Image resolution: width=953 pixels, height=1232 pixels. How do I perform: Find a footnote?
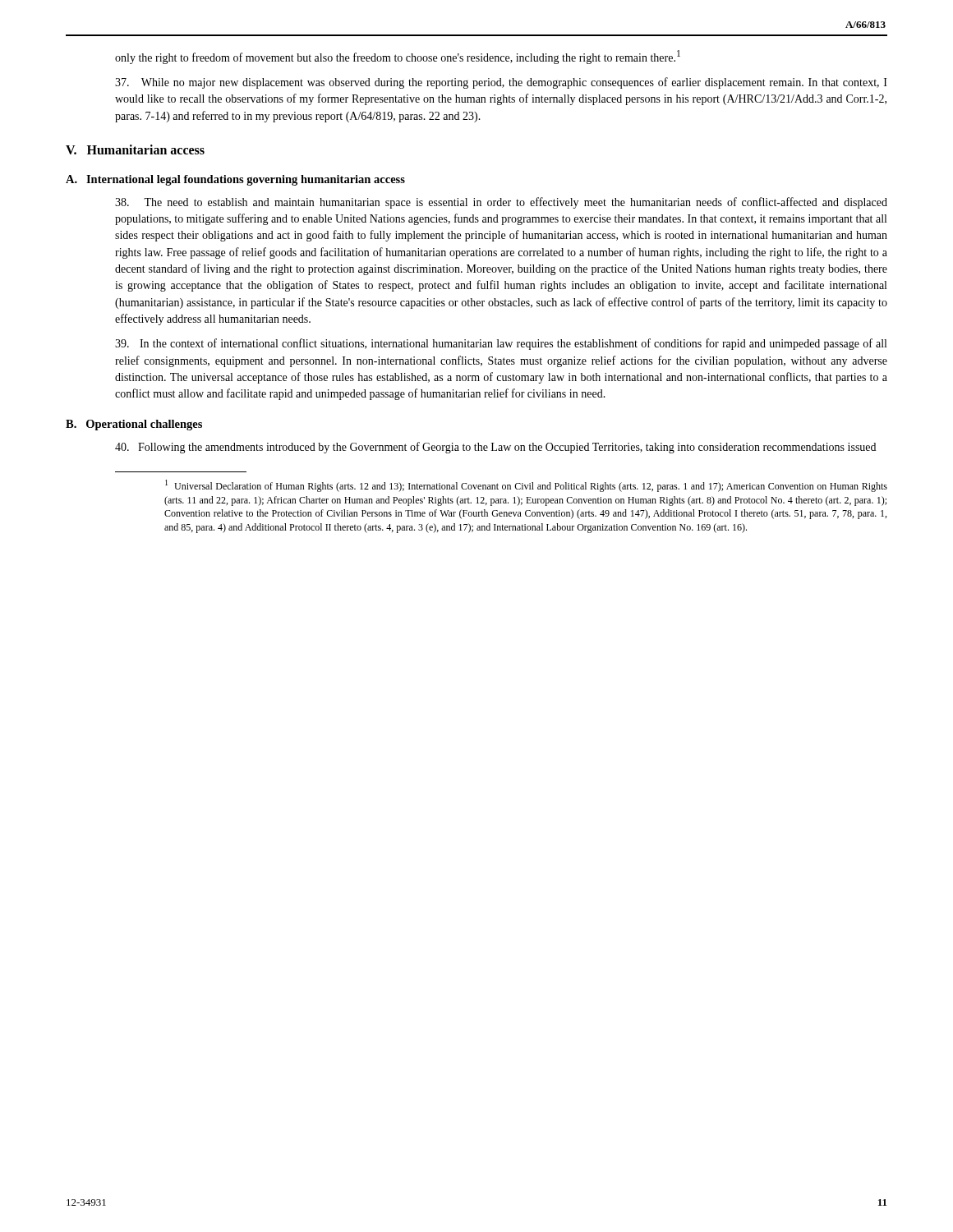click(526, 505)
